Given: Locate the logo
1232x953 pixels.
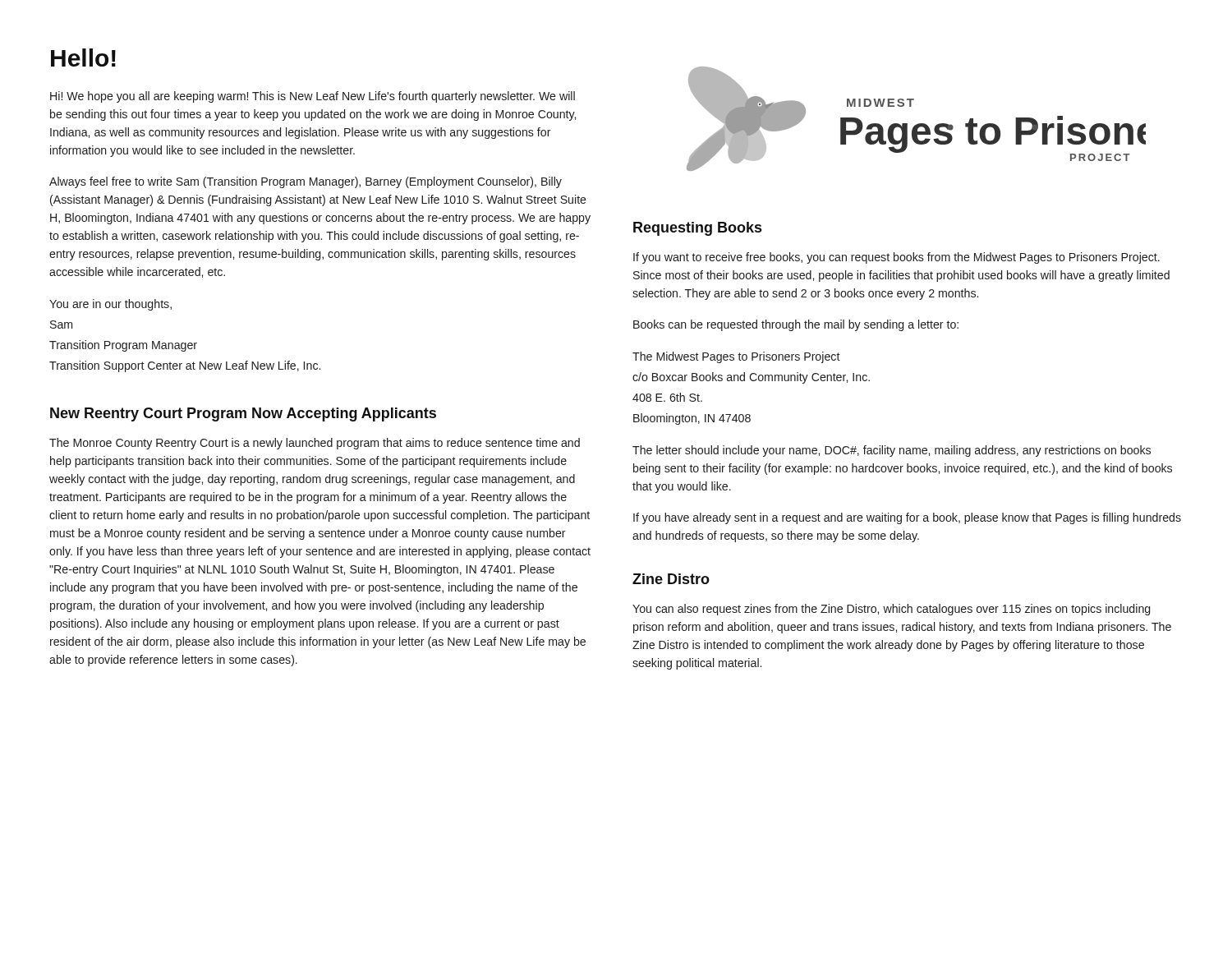Looking at the screenshot, I should pos(908,120).
